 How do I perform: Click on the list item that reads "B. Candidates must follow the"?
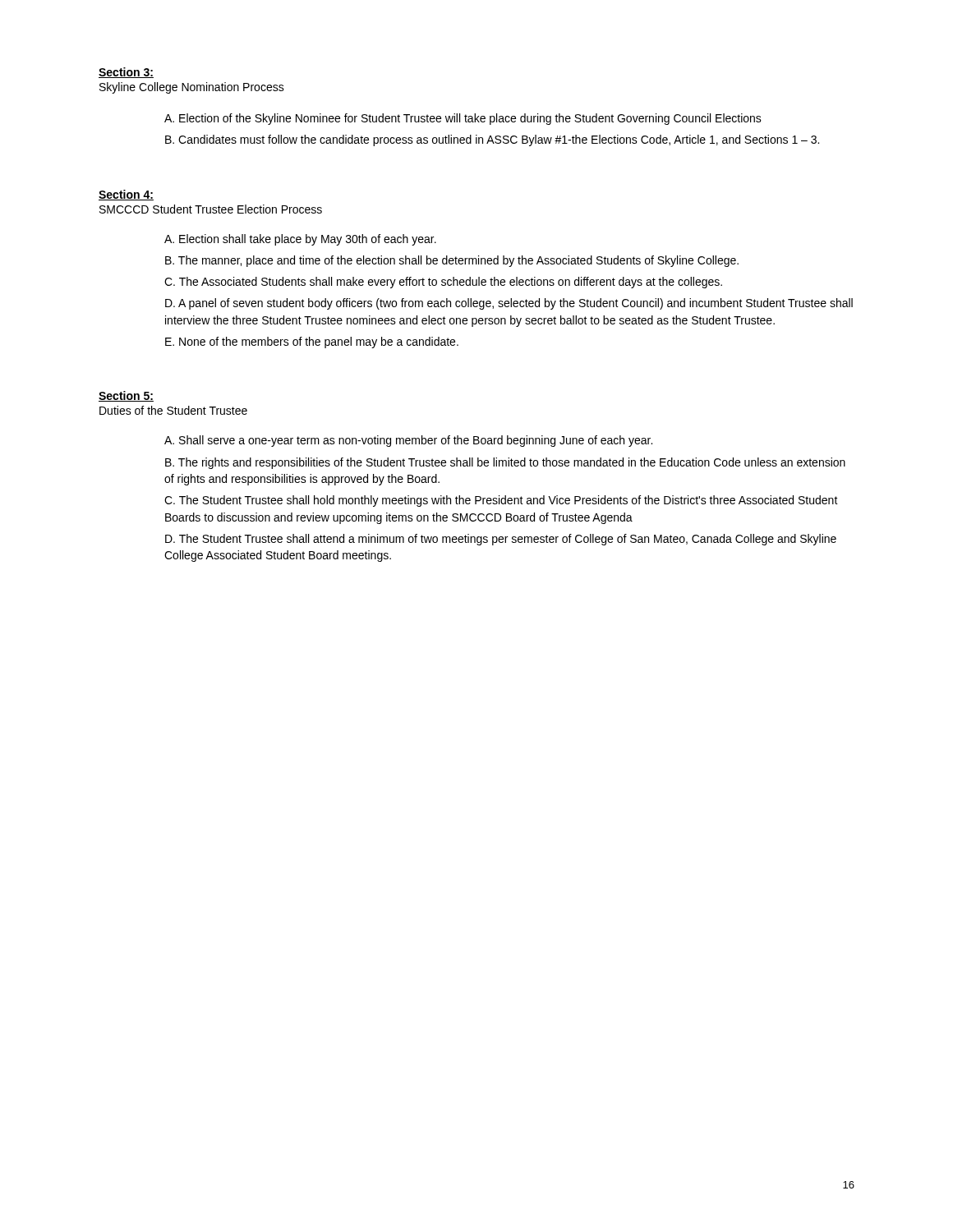pyautogui.click(x=492, y=140)
